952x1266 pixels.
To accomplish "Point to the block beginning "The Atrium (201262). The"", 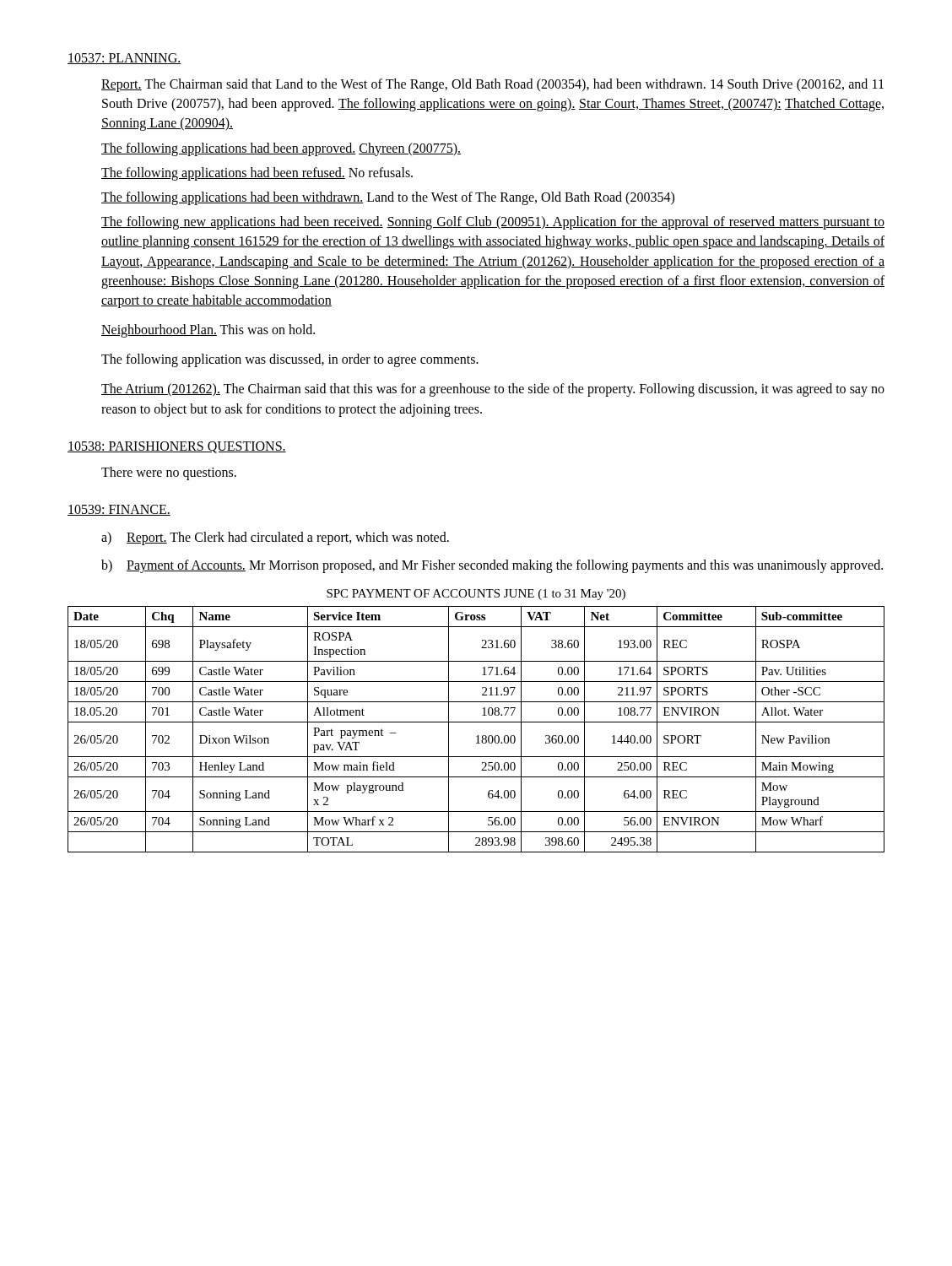I will (x=493, y=399).
